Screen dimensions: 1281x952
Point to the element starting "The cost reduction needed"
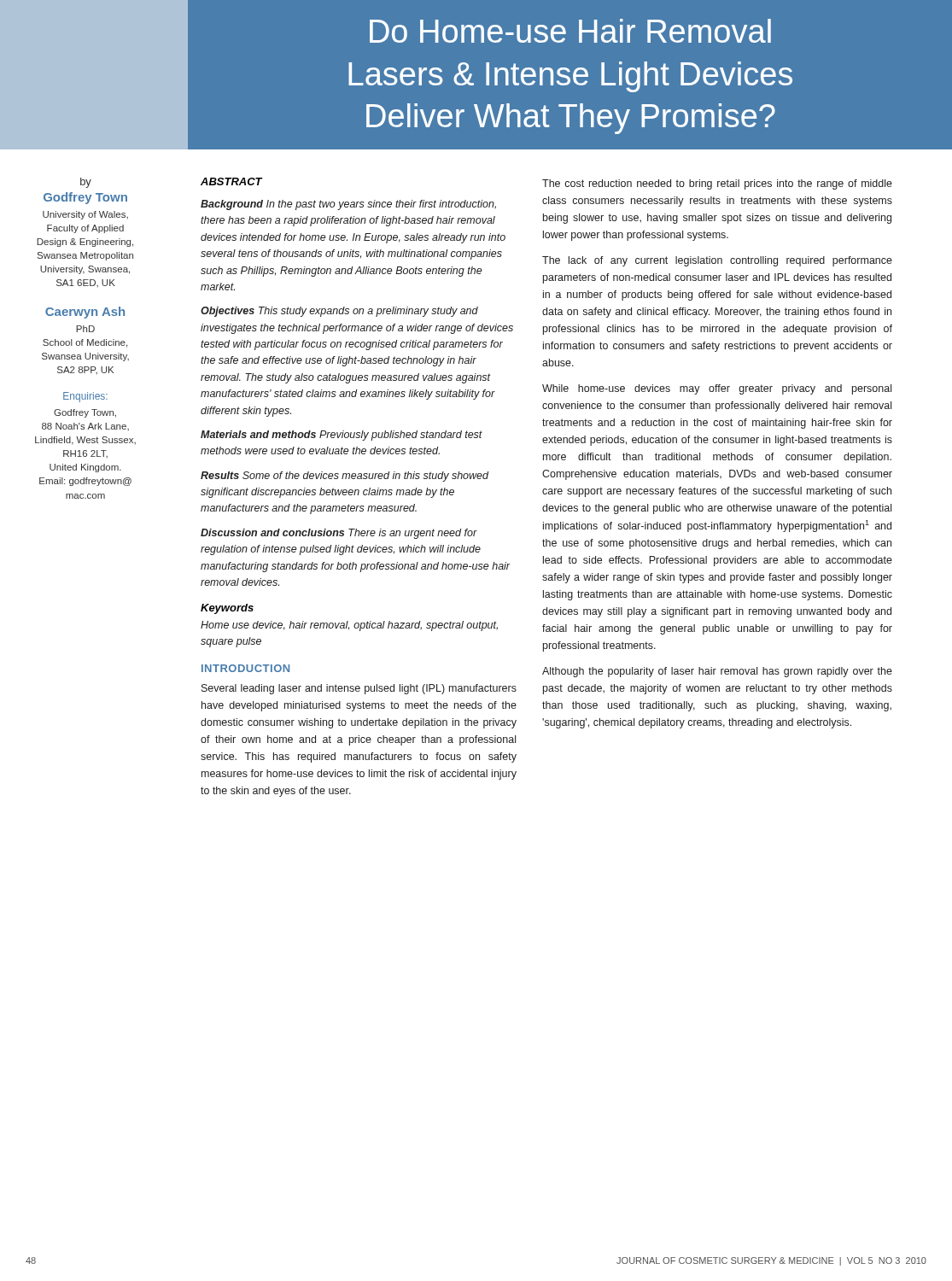point(717,209)
